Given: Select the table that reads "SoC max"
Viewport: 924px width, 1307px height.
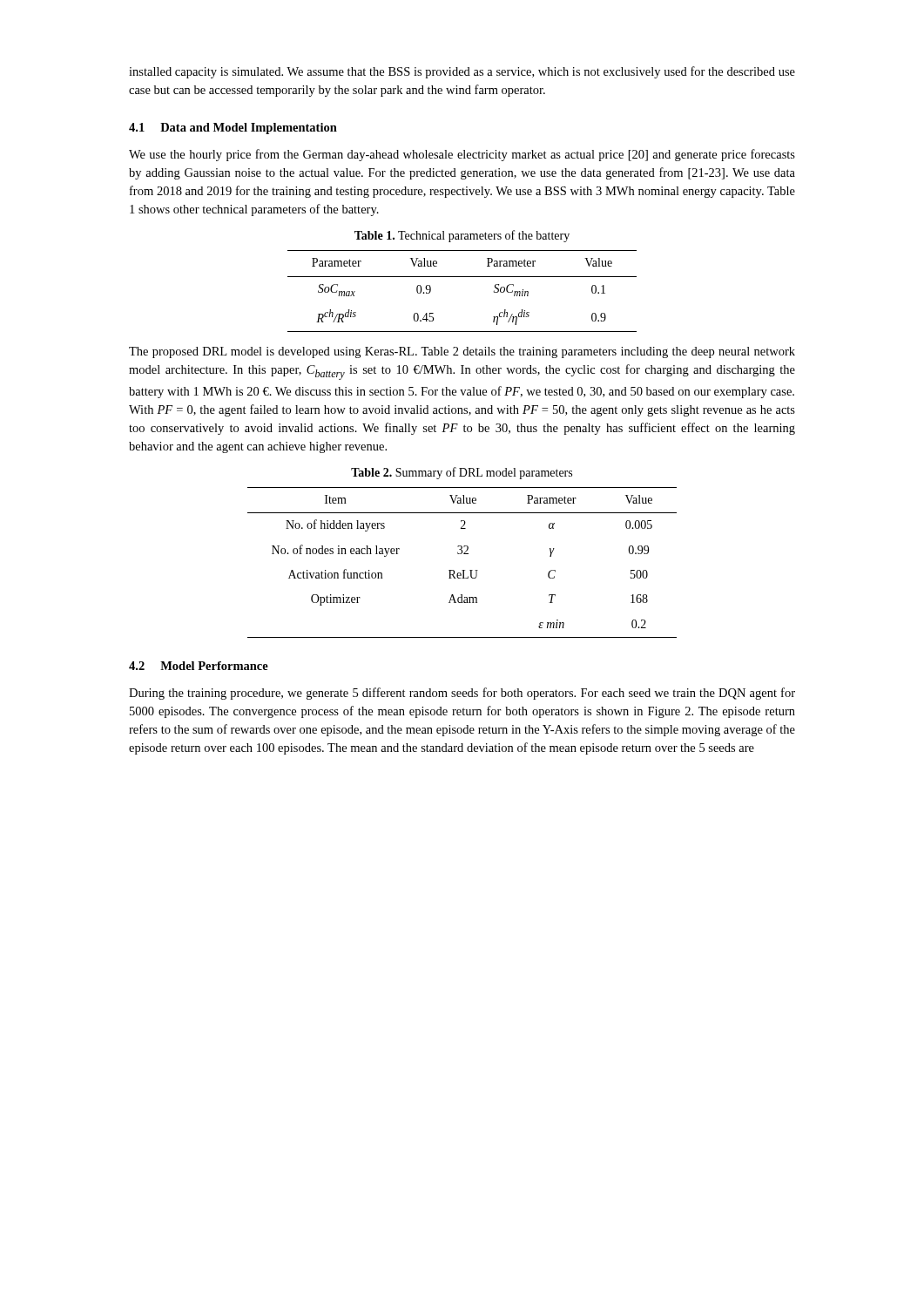Looking at the screenshot, I should 462,291.
